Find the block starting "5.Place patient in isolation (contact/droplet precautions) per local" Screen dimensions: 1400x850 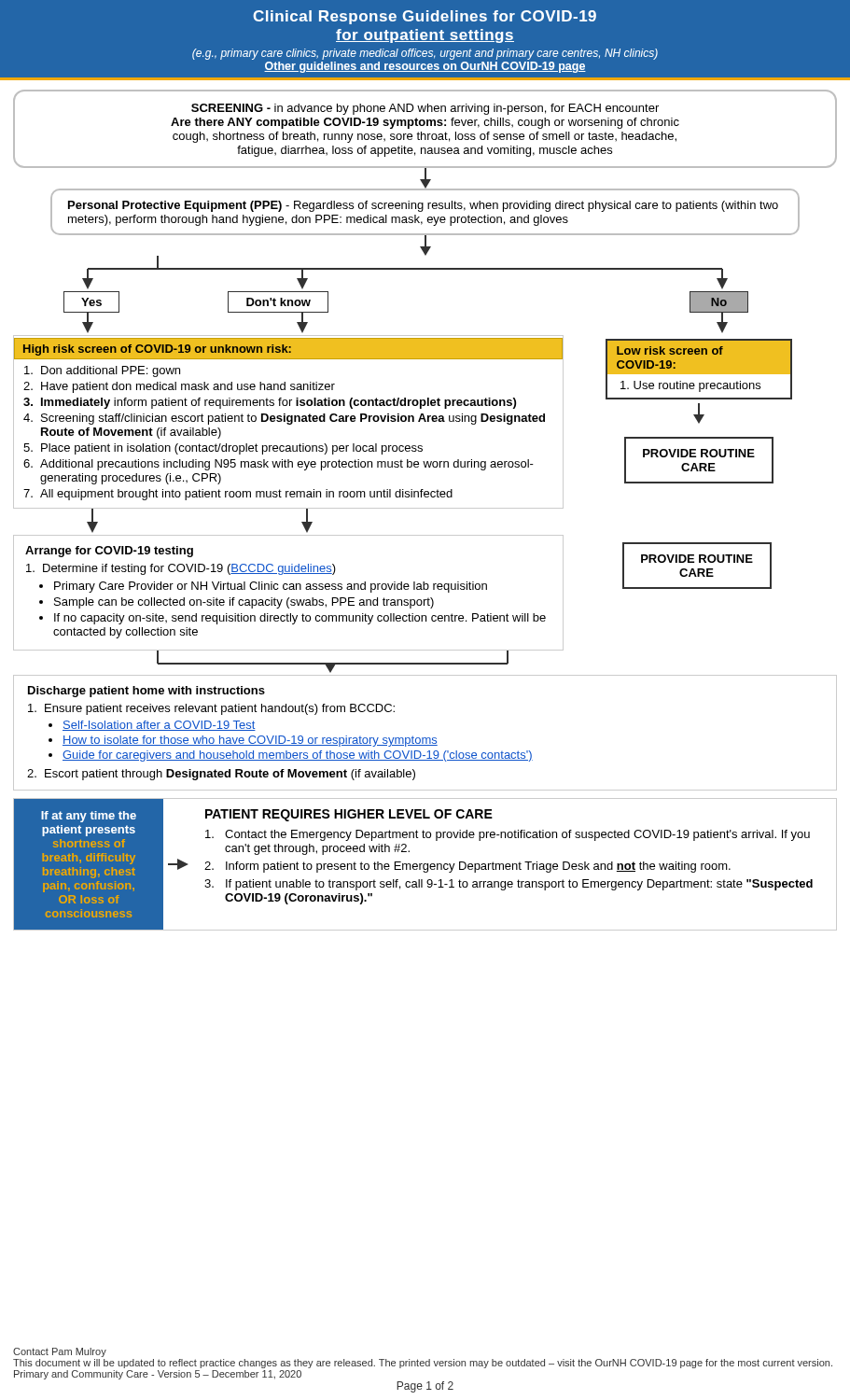[223, 448]
